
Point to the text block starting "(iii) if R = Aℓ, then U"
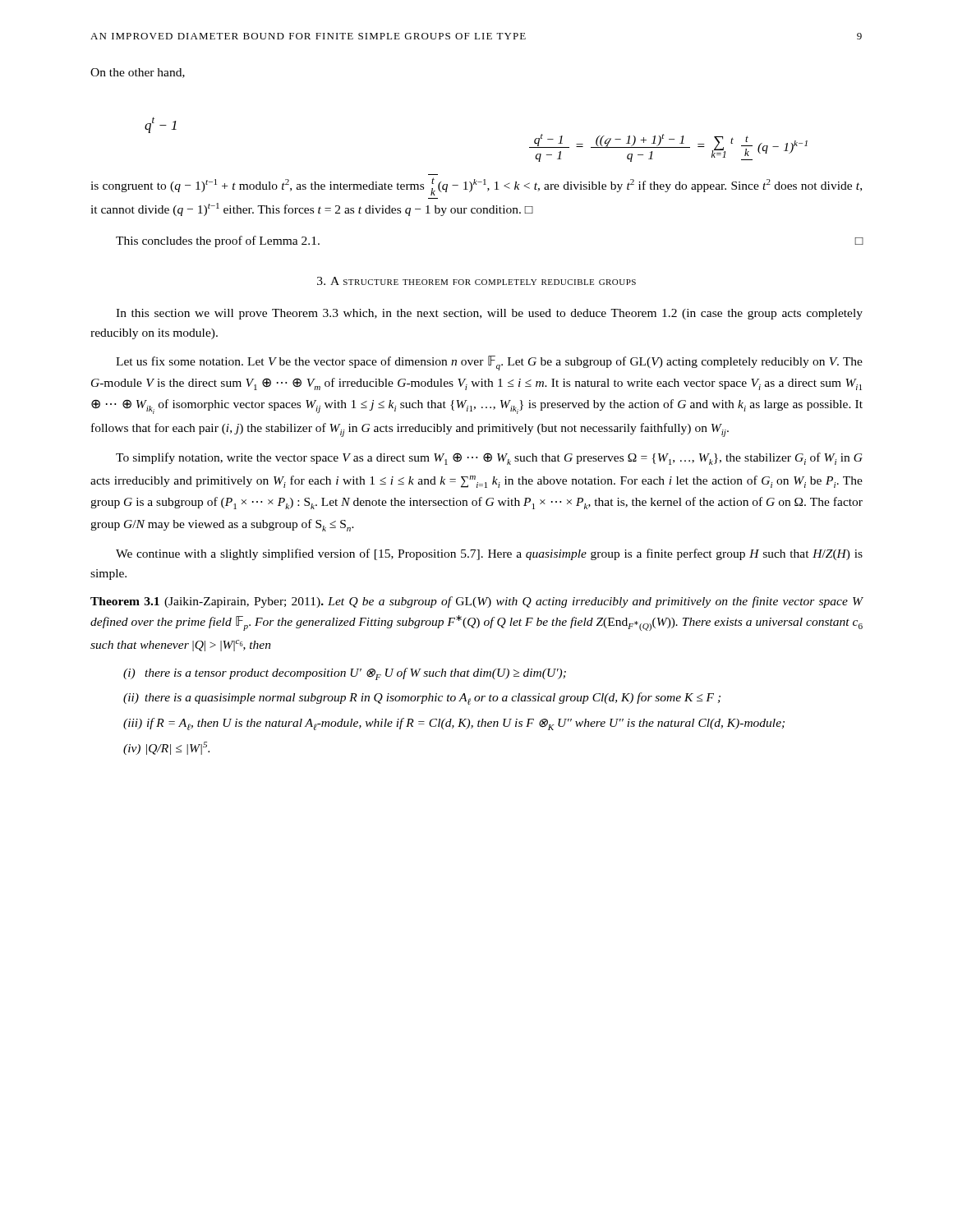tap(454, 722)
